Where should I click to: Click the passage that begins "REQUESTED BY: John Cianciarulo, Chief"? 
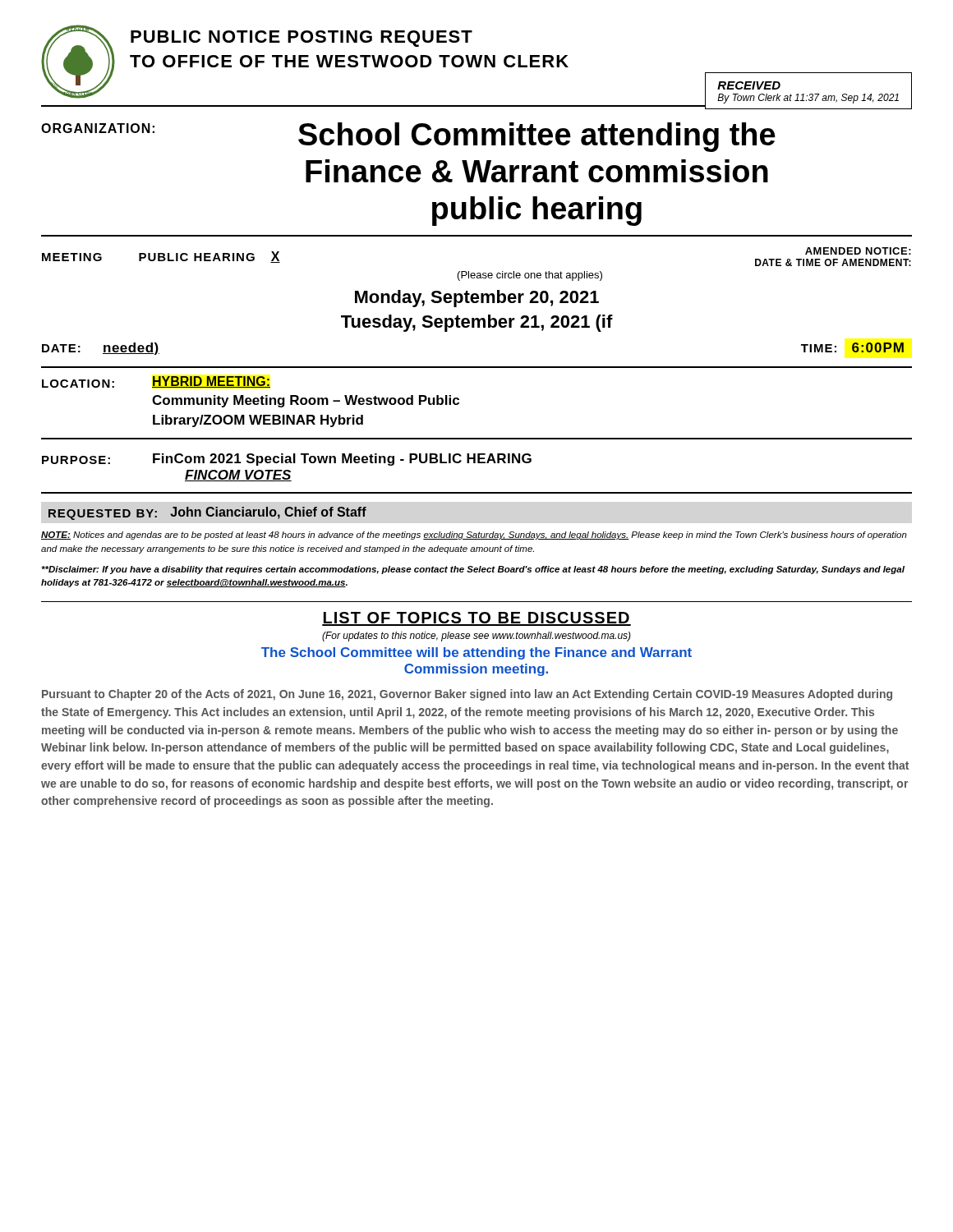pos(207,513)
